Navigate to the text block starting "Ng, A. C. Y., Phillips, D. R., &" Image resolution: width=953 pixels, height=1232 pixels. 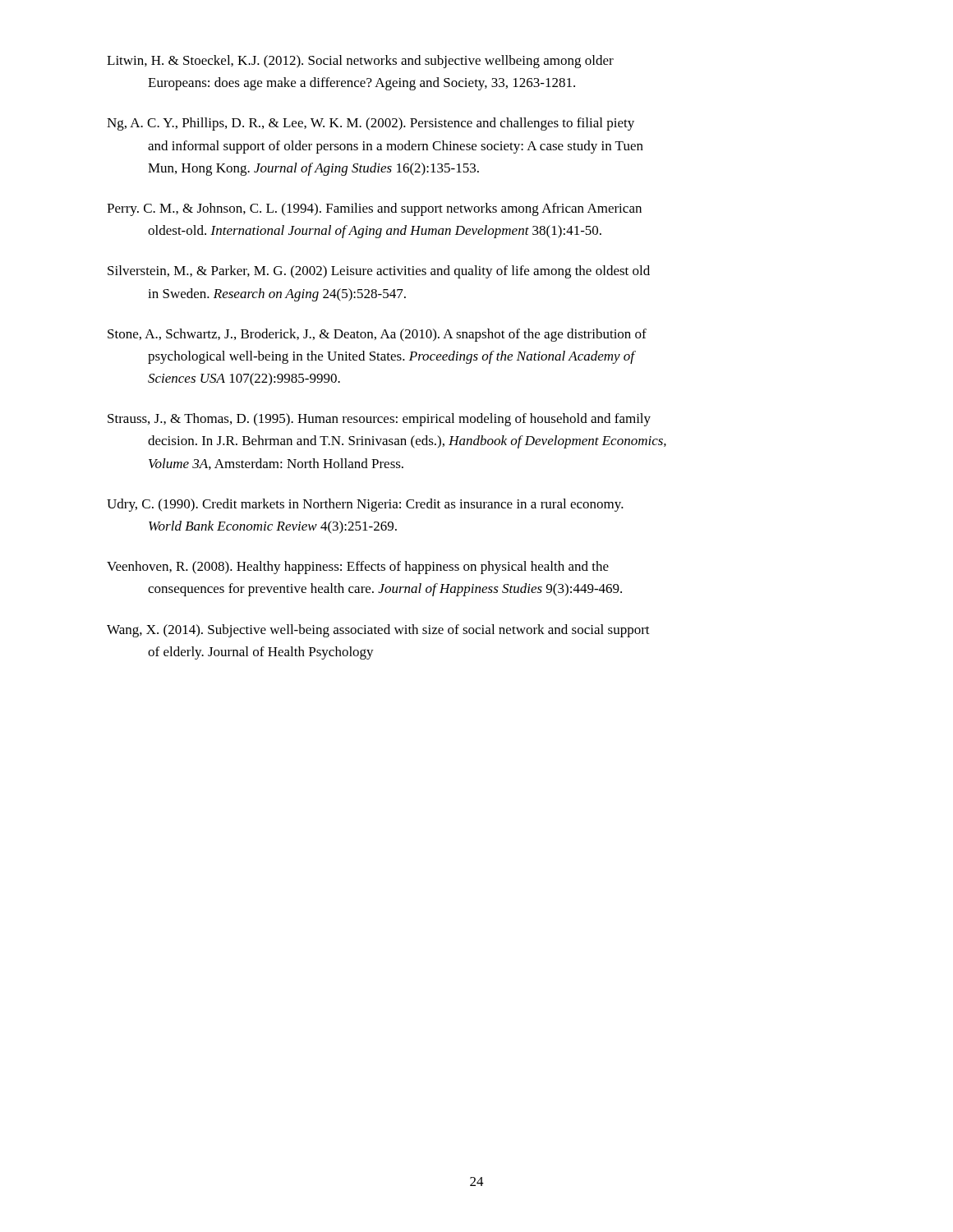[x=476, y=147]
